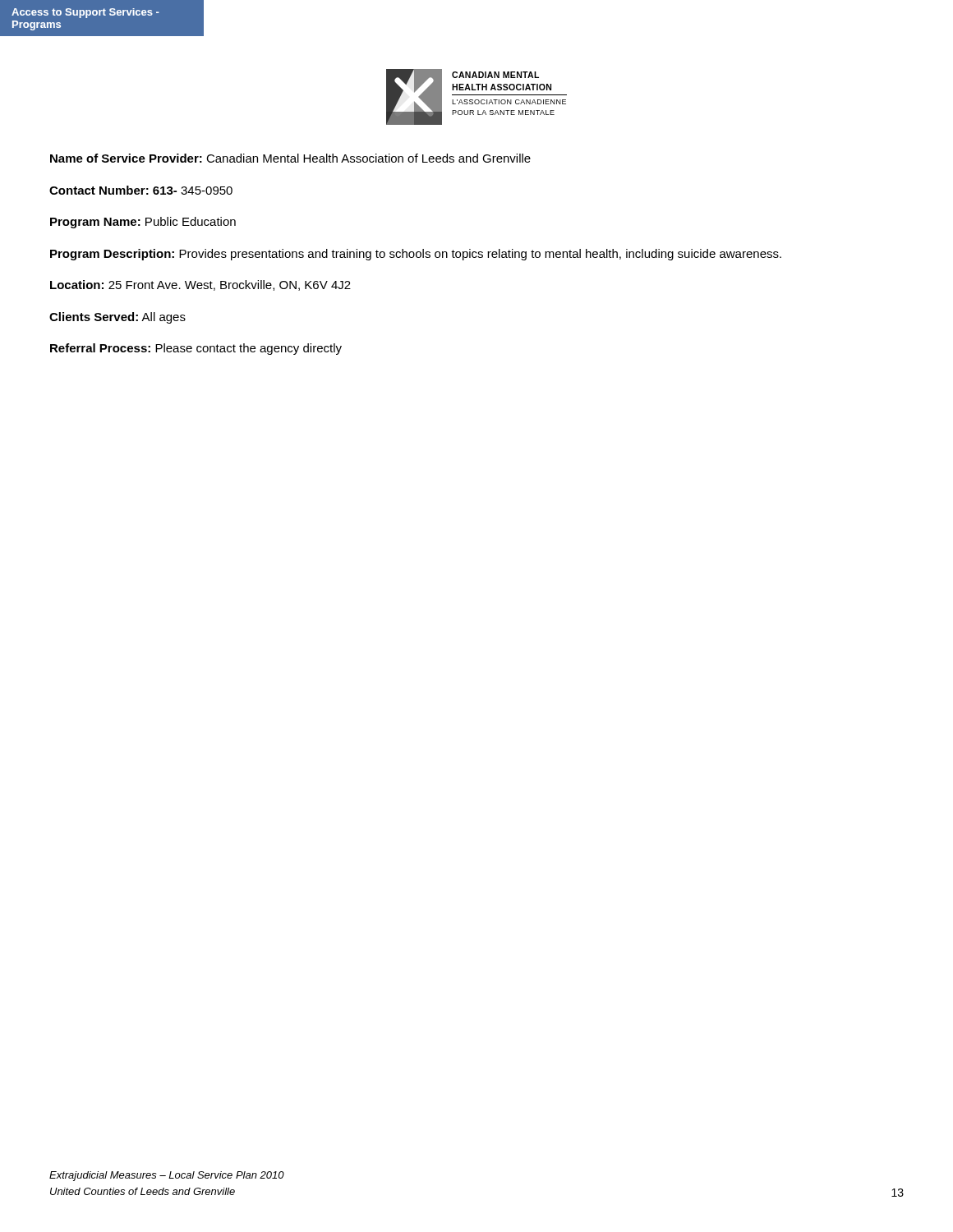Navigate to the text starting "Location: 25 Front Ave."
The image size is (953, 1232).
click(200, 285)
